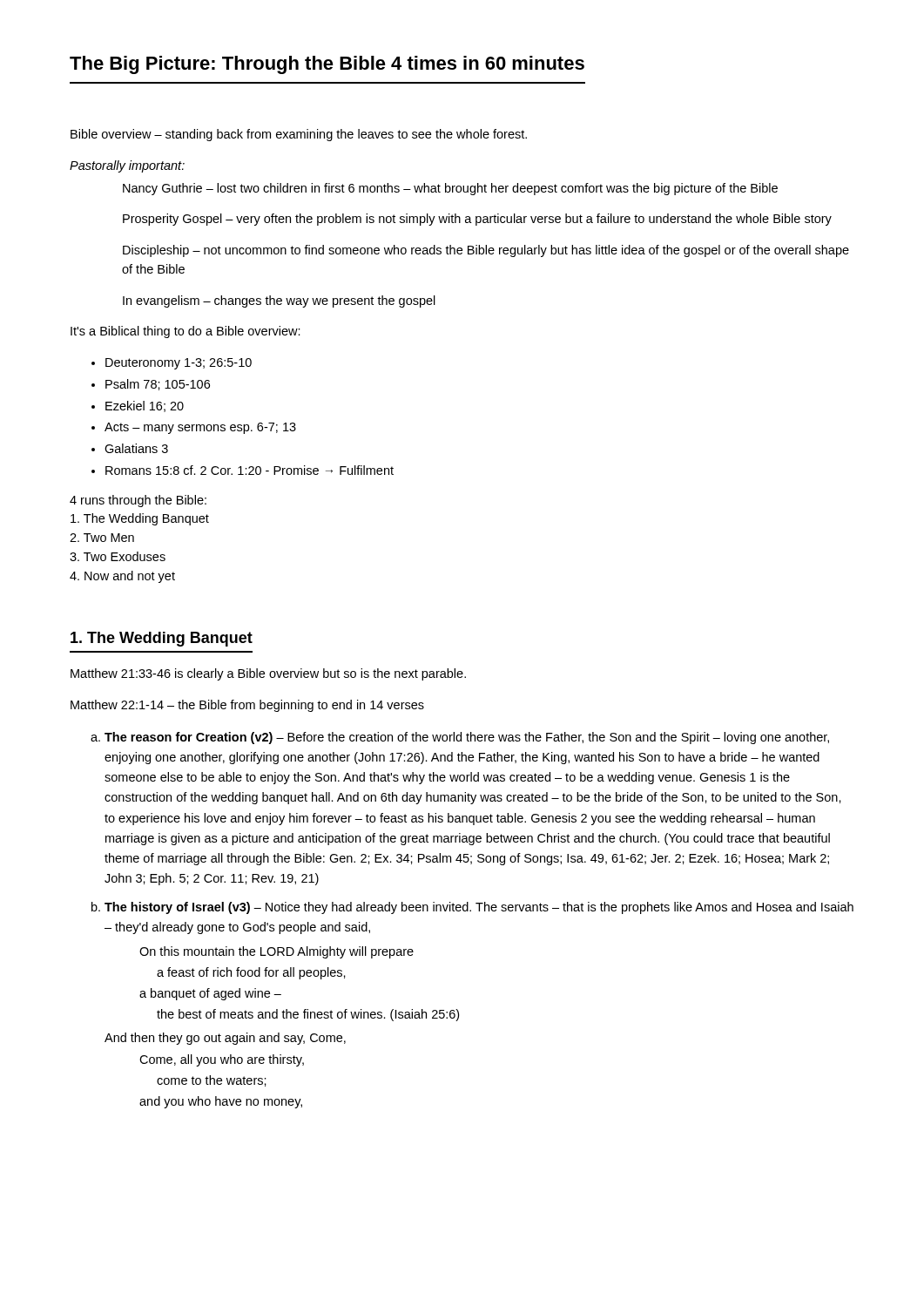Locate the list item with the text "In evangelism – changes the"
Image resolution: width=924 pixels, height=1307 pixels.
point(279,300)
